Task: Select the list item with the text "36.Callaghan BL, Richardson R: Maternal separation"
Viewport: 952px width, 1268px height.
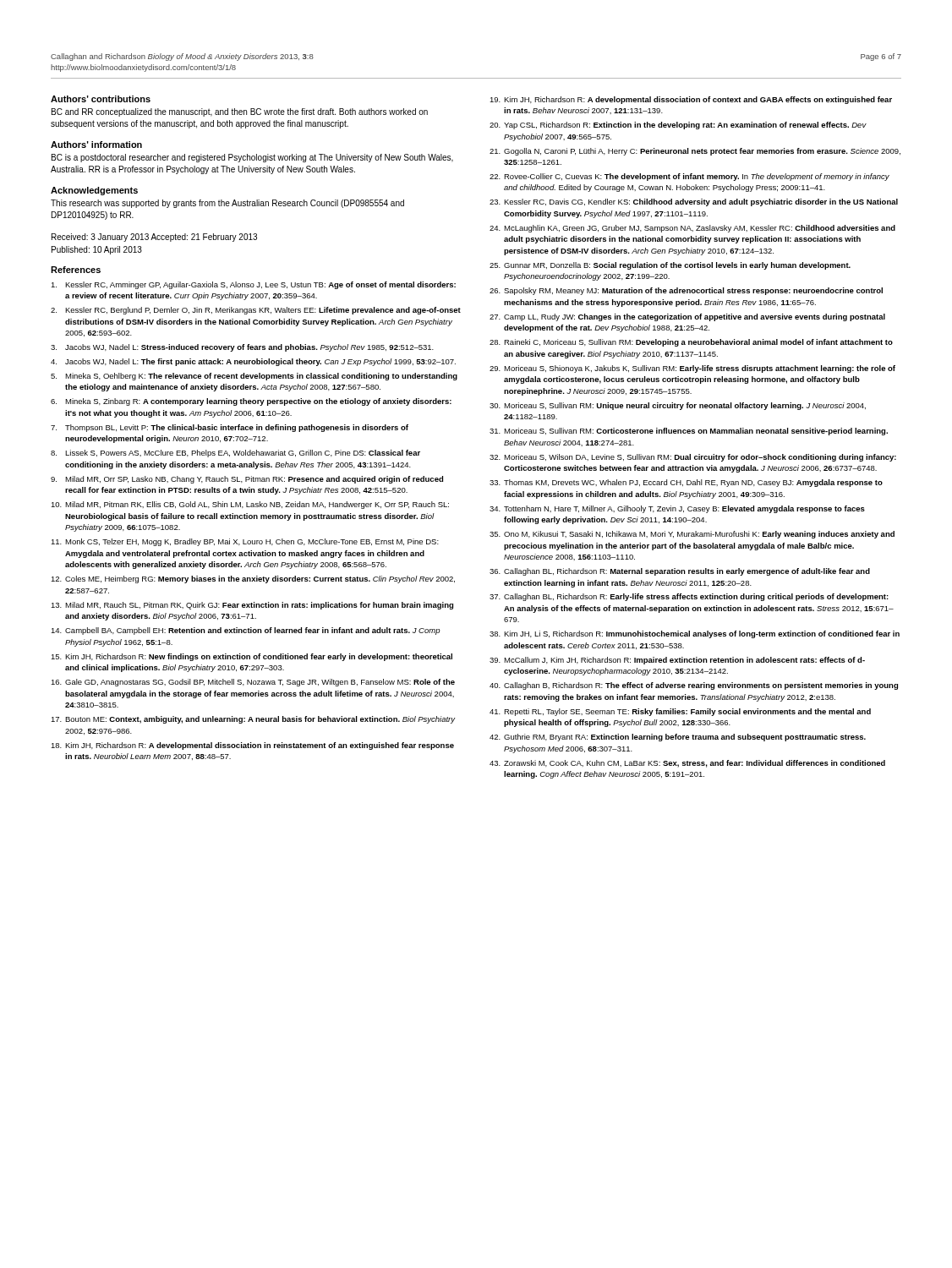Action: click(695, 577)
